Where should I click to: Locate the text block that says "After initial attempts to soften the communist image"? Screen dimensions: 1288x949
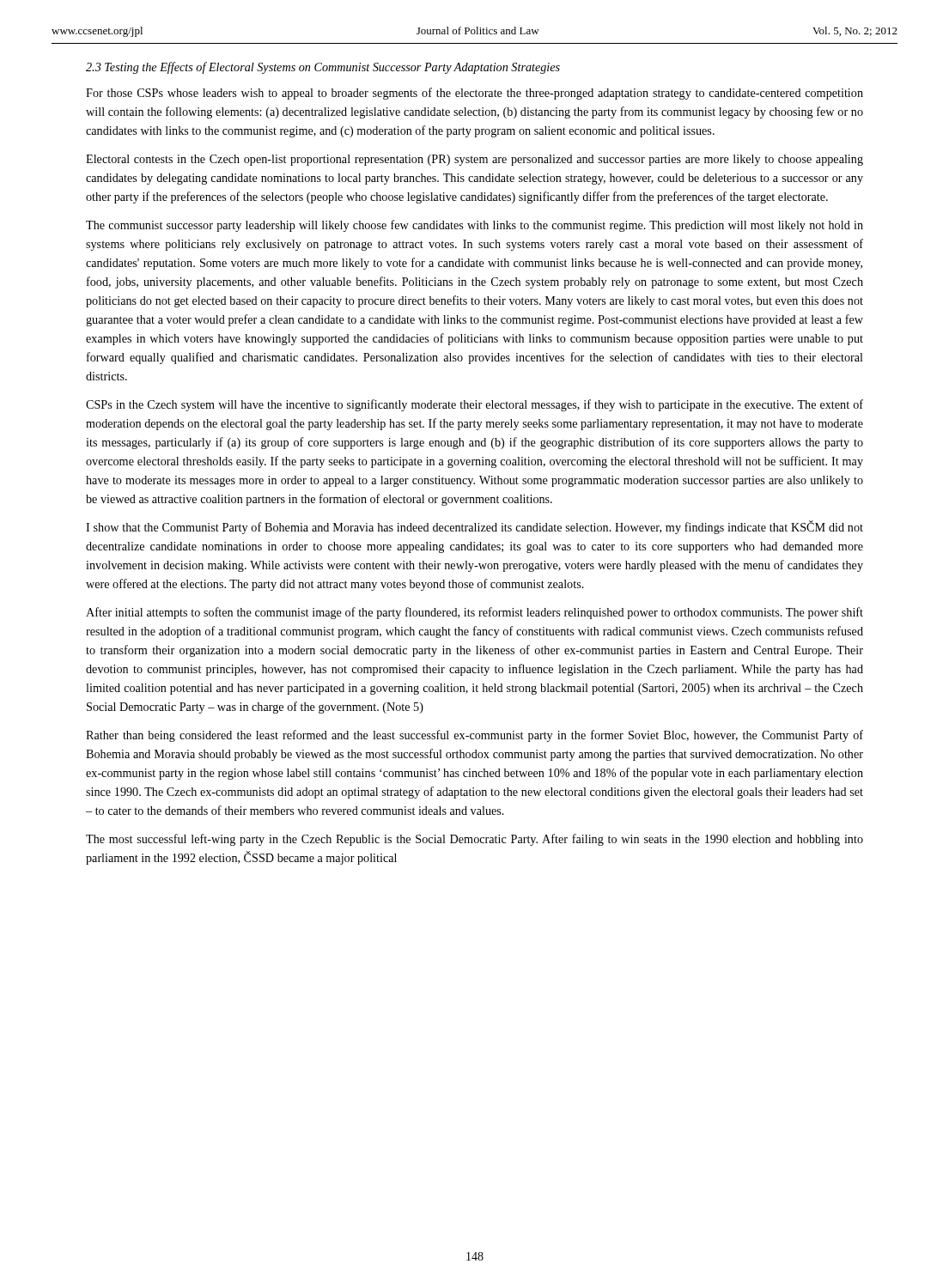click(474, 659)
